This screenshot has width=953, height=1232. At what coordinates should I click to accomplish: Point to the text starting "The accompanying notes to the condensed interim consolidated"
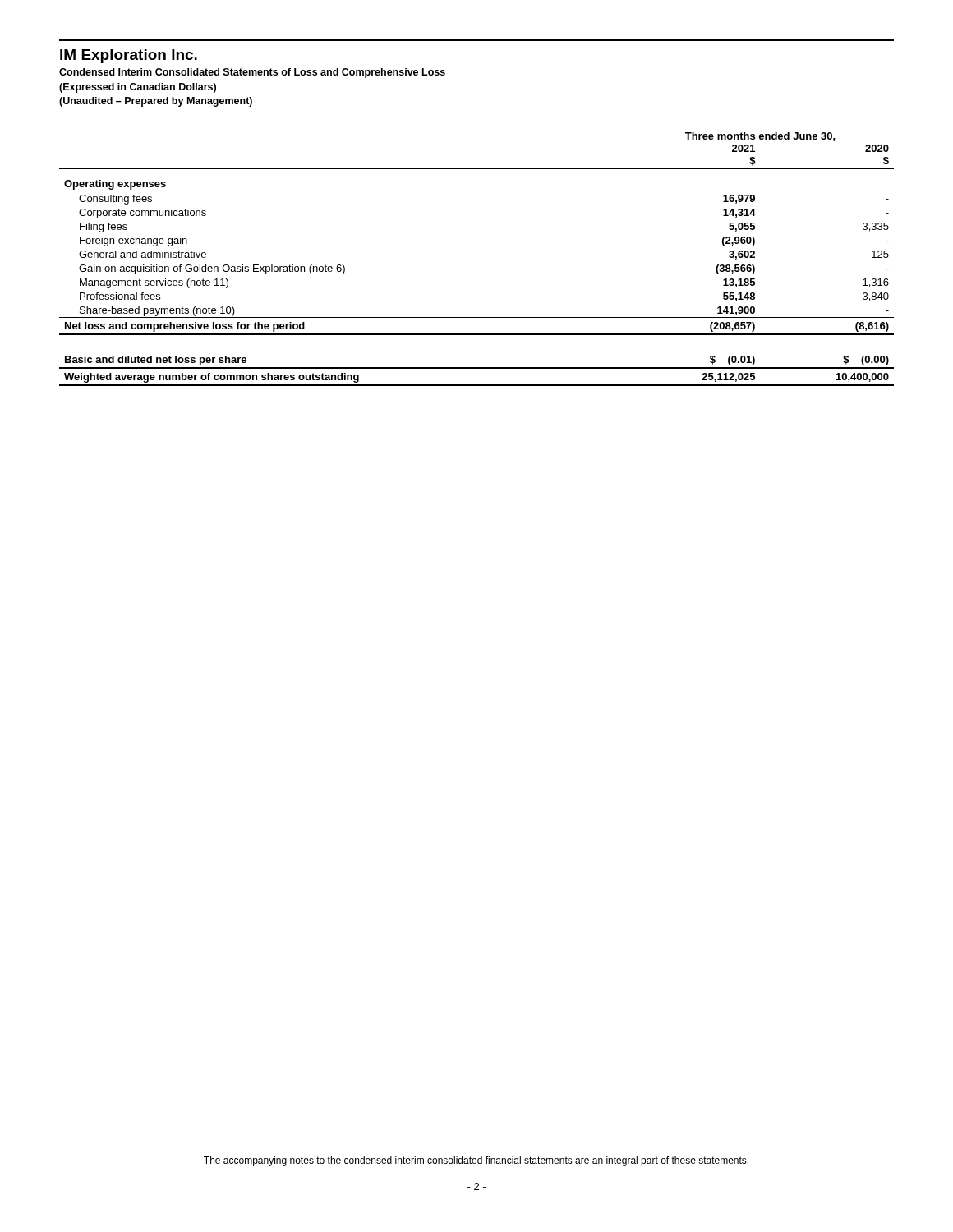[476, 1161]
